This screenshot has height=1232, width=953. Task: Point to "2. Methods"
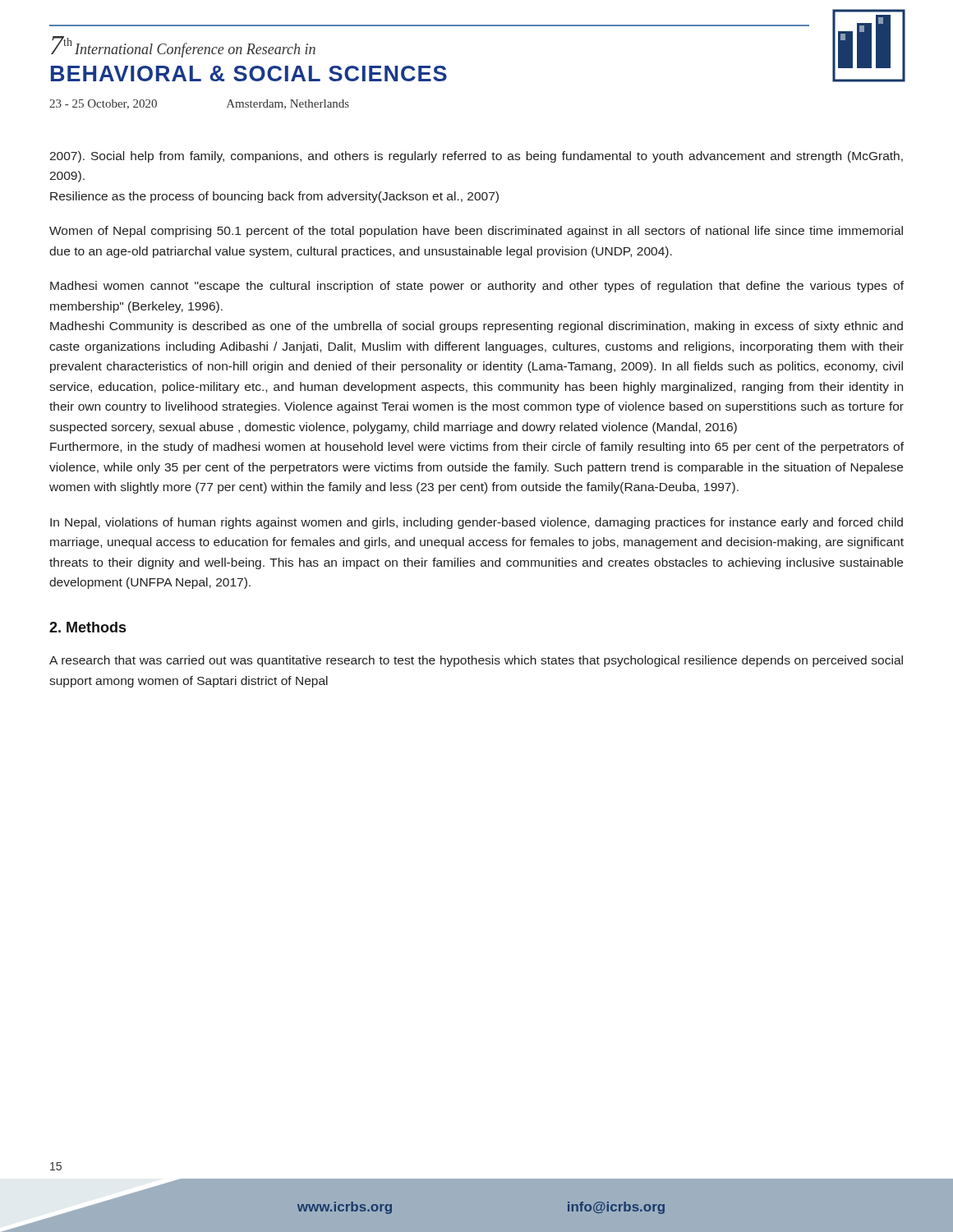coord(87,627)
